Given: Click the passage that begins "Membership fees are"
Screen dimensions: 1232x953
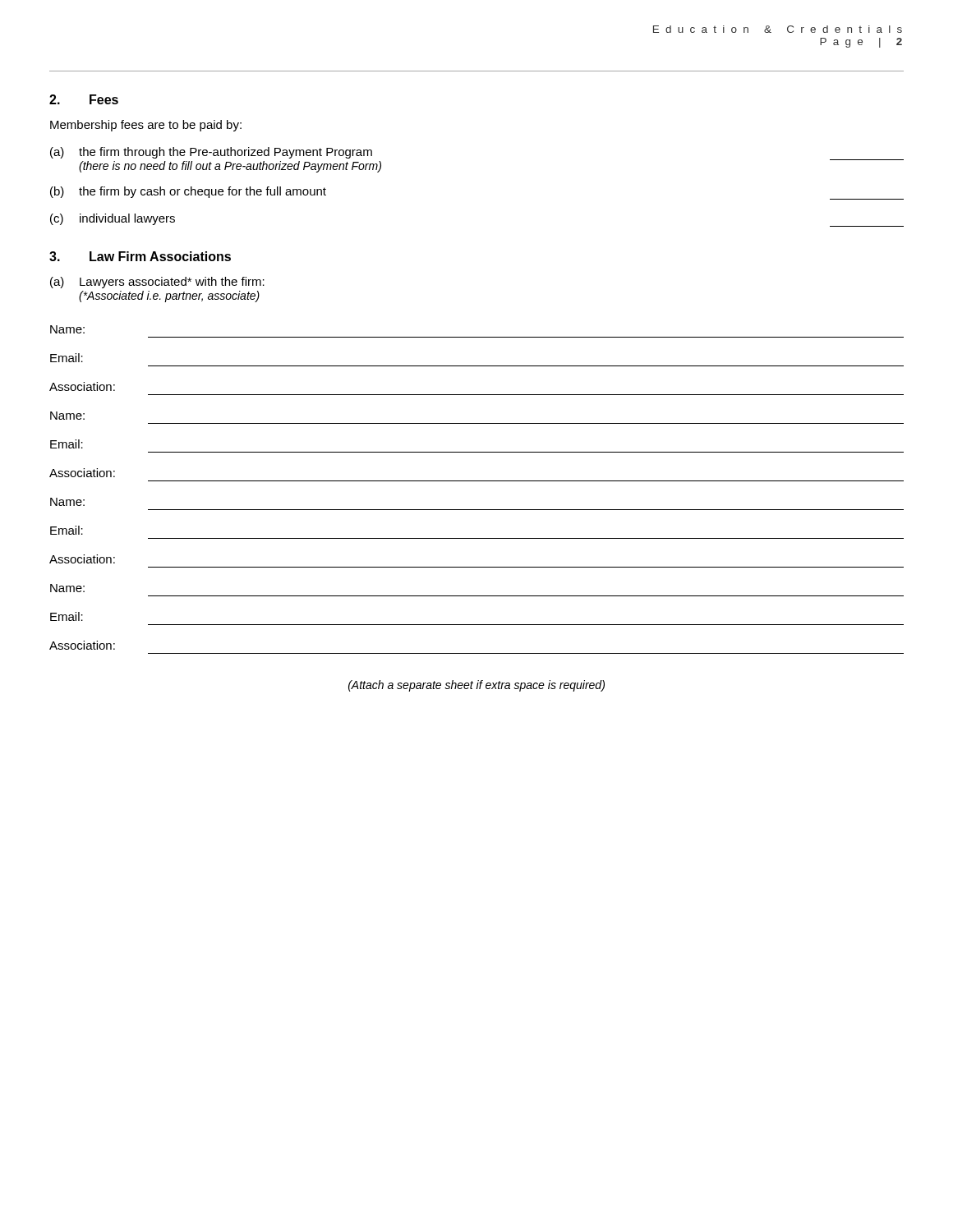Looking at the screenshot, I should 146,124.
